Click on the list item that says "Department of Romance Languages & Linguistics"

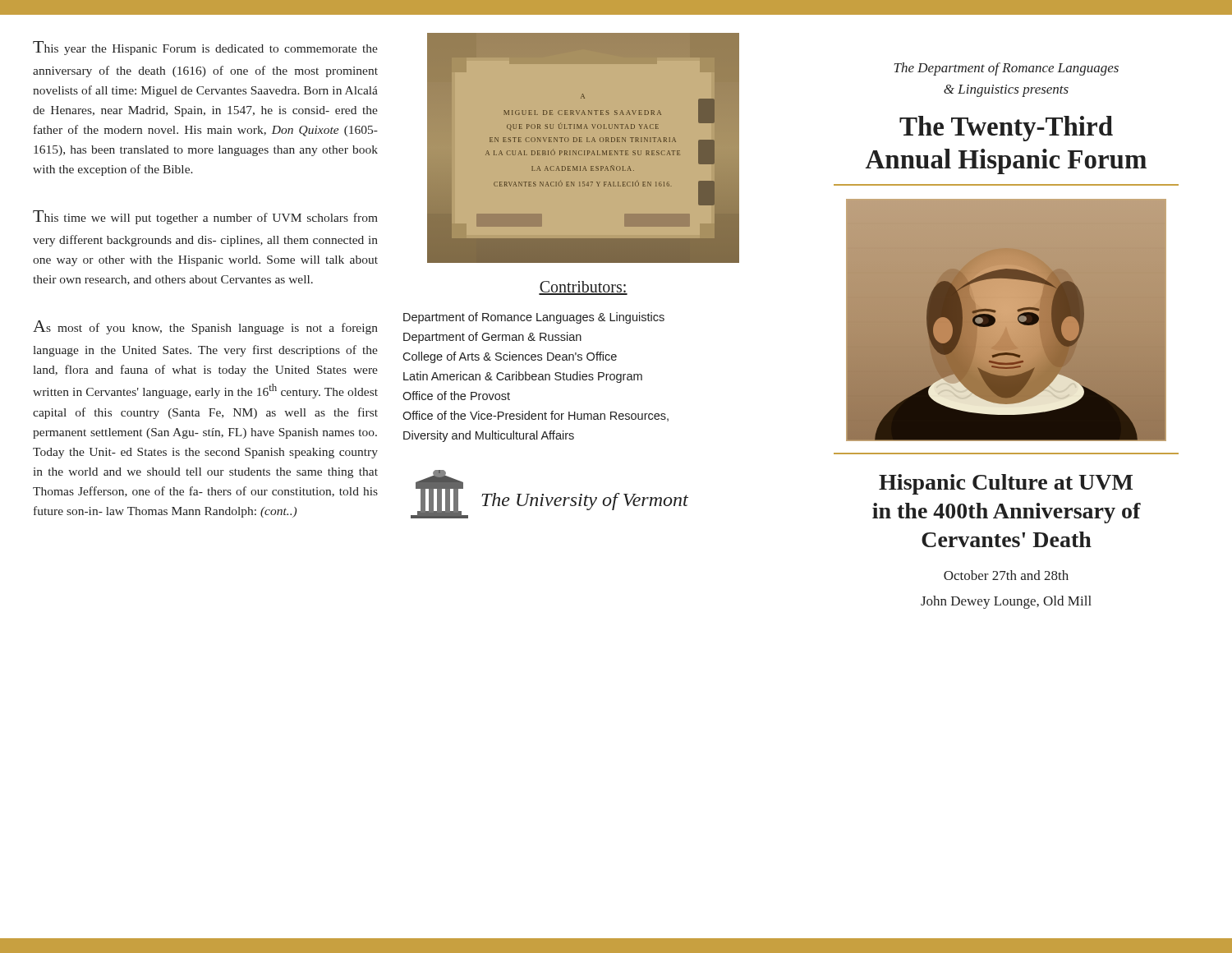534,317
